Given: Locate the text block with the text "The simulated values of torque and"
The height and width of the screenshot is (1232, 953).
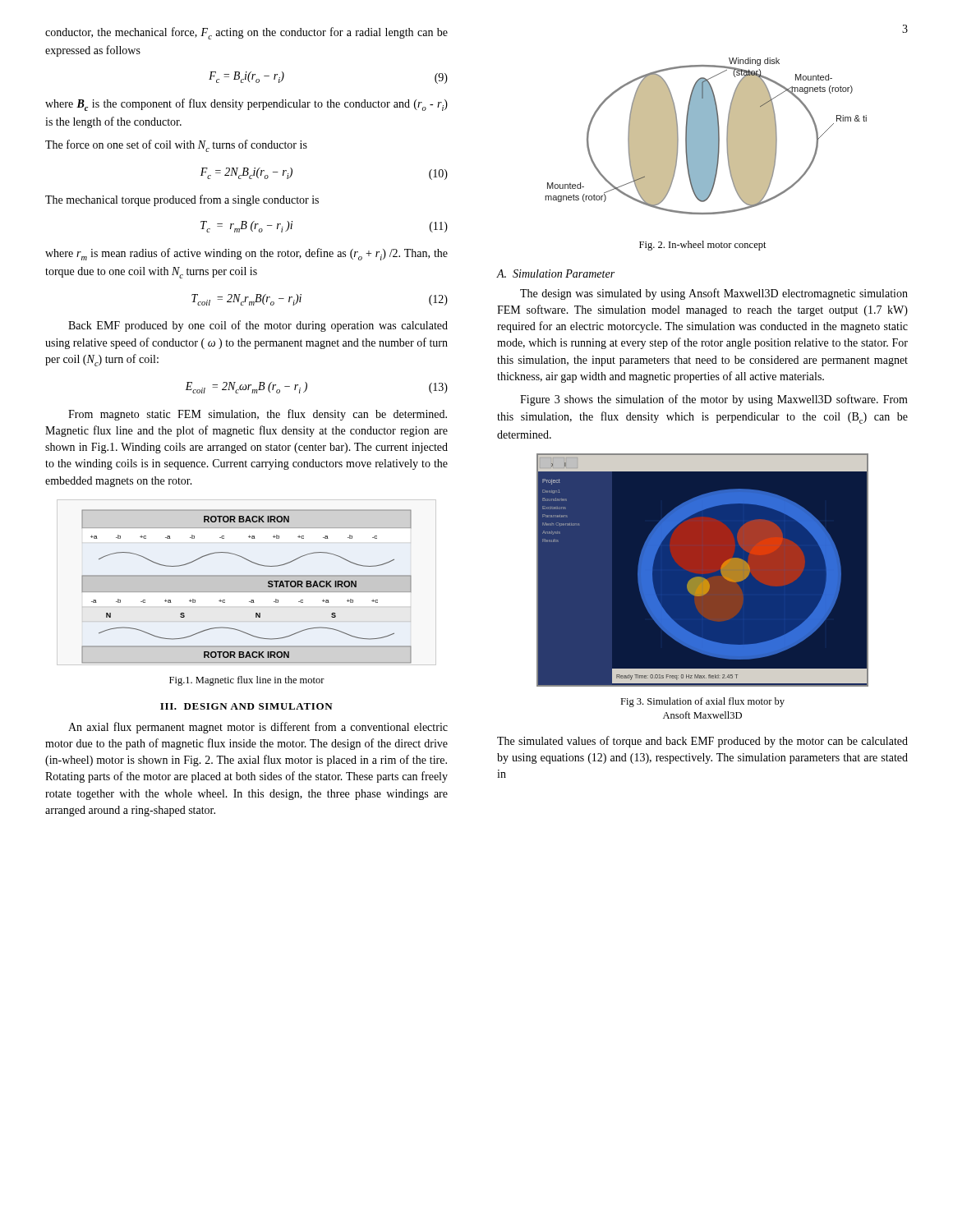Looking at the screenshot, I should coord(702,758).
